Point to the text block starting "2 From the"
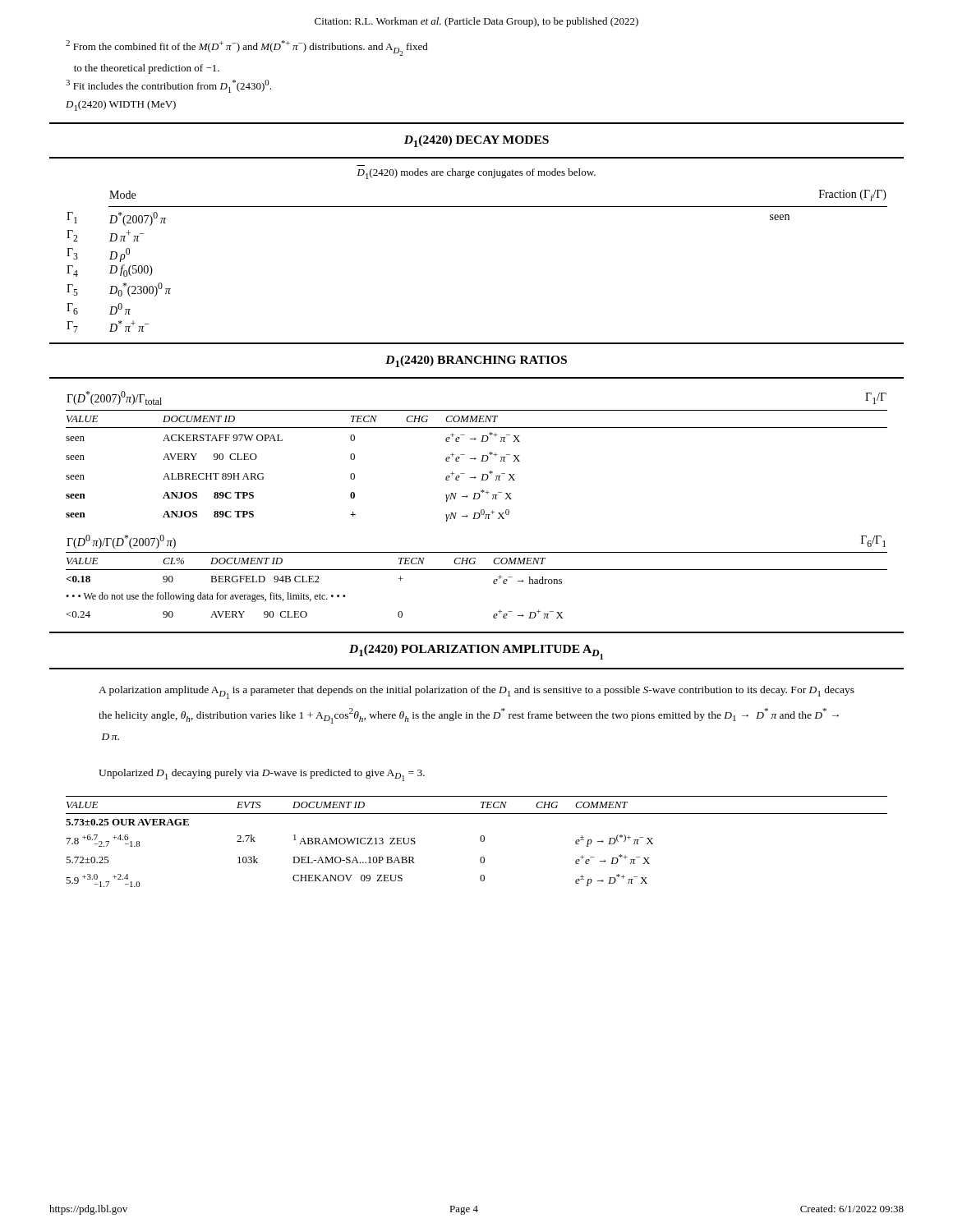Screen dimensions: 1232x953 [247, 48]
